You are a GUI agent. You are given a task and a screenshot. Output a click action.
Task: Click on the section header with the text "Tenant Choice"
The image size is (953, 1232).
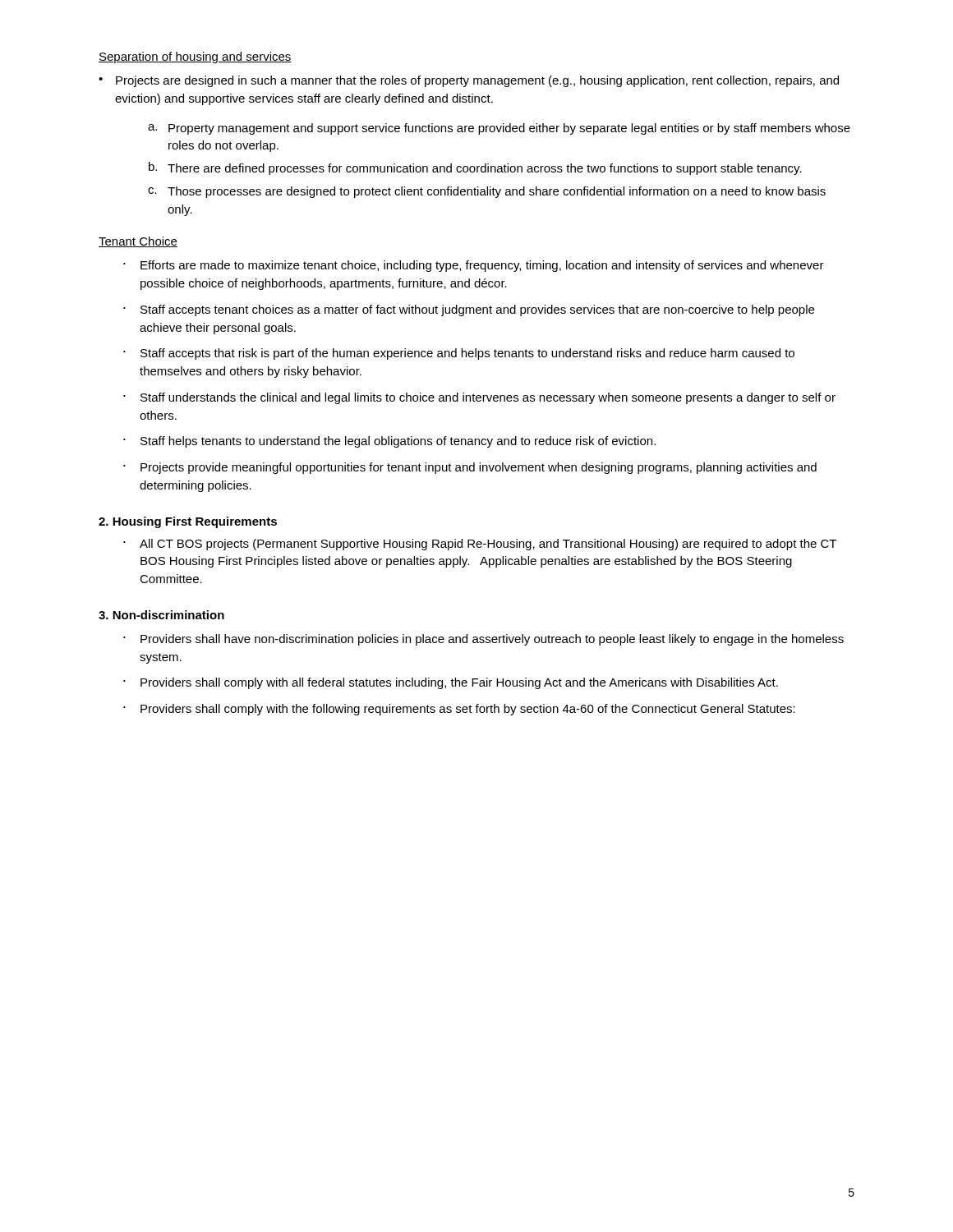click(x=138, y=241)
